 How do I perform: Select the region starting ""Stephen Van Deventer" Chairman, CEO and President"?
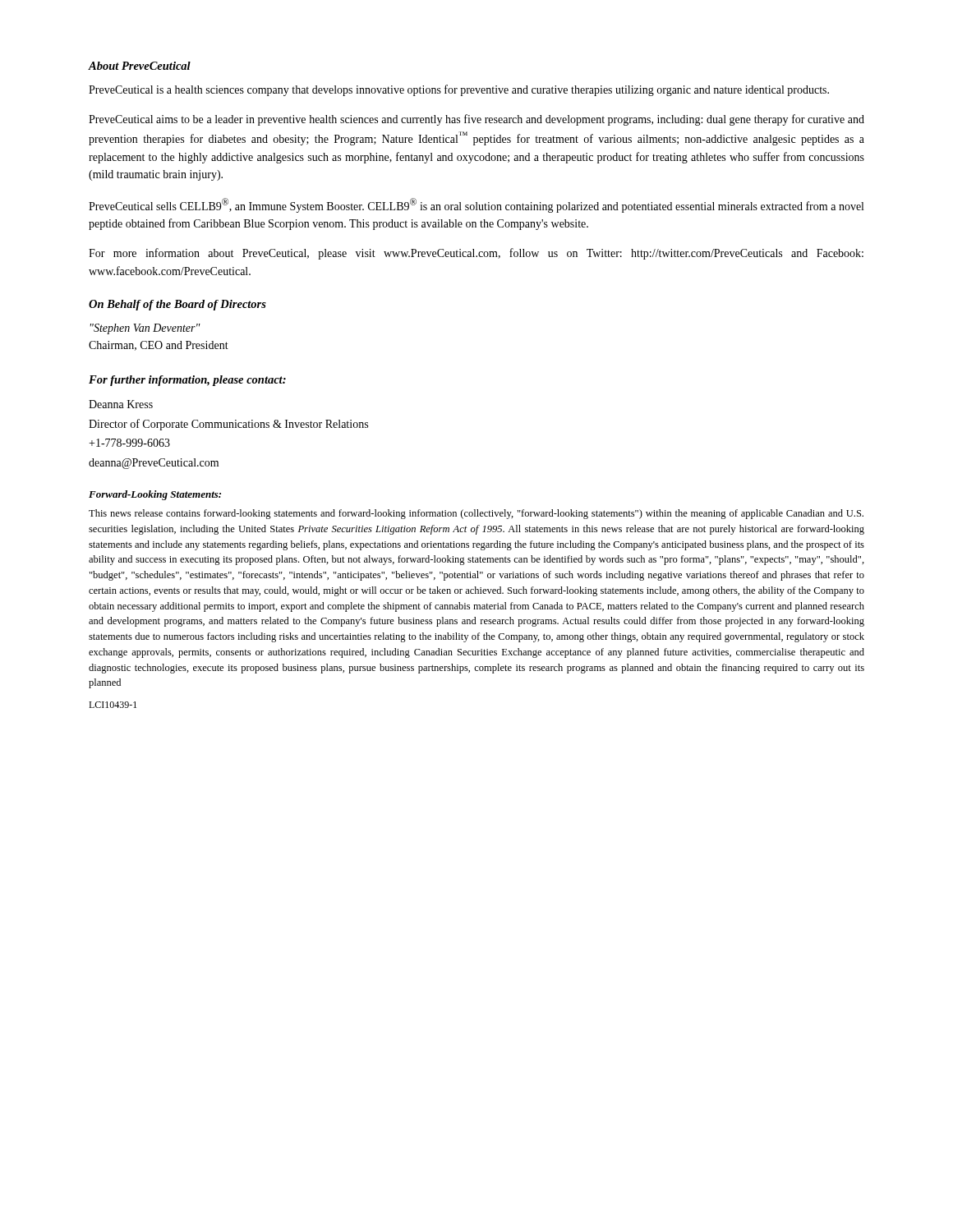(x=158, y=337)
